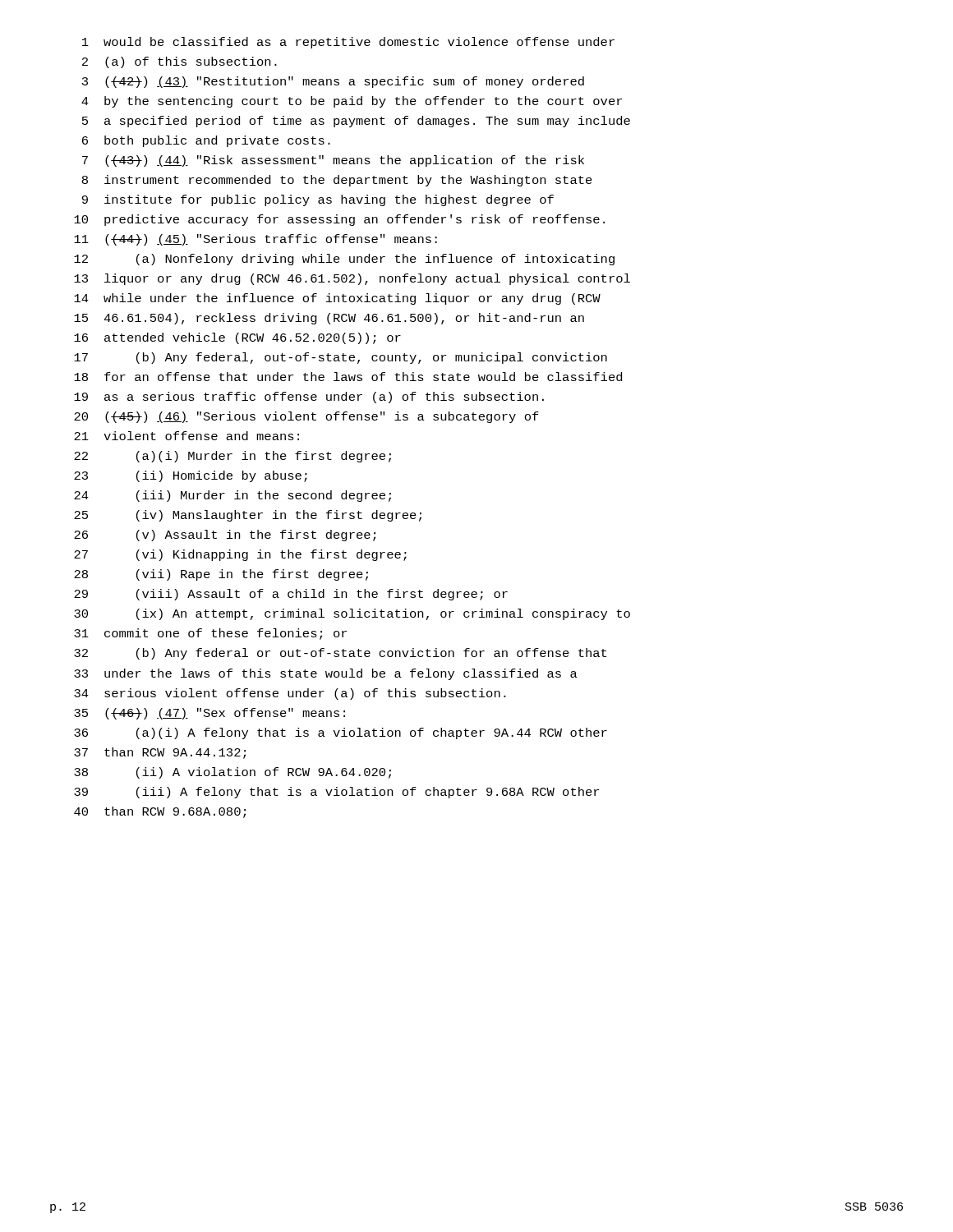Point to the region starting "16 attended vehicle (RCW 46.52.020(5)); or"
953x1232 pixels.
coord(237,338)
